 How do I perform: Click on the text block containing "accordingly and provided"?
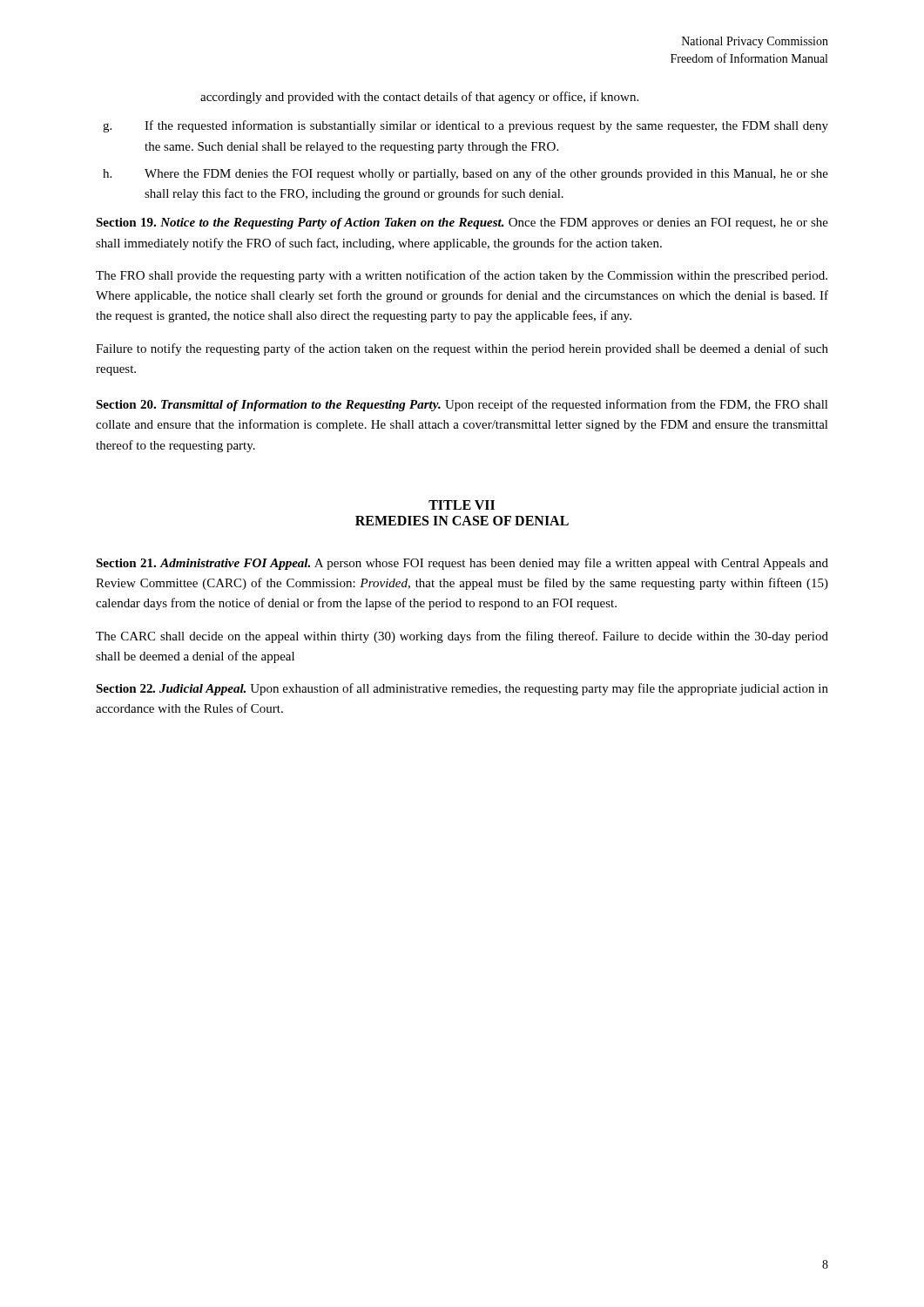click(420, 97)
